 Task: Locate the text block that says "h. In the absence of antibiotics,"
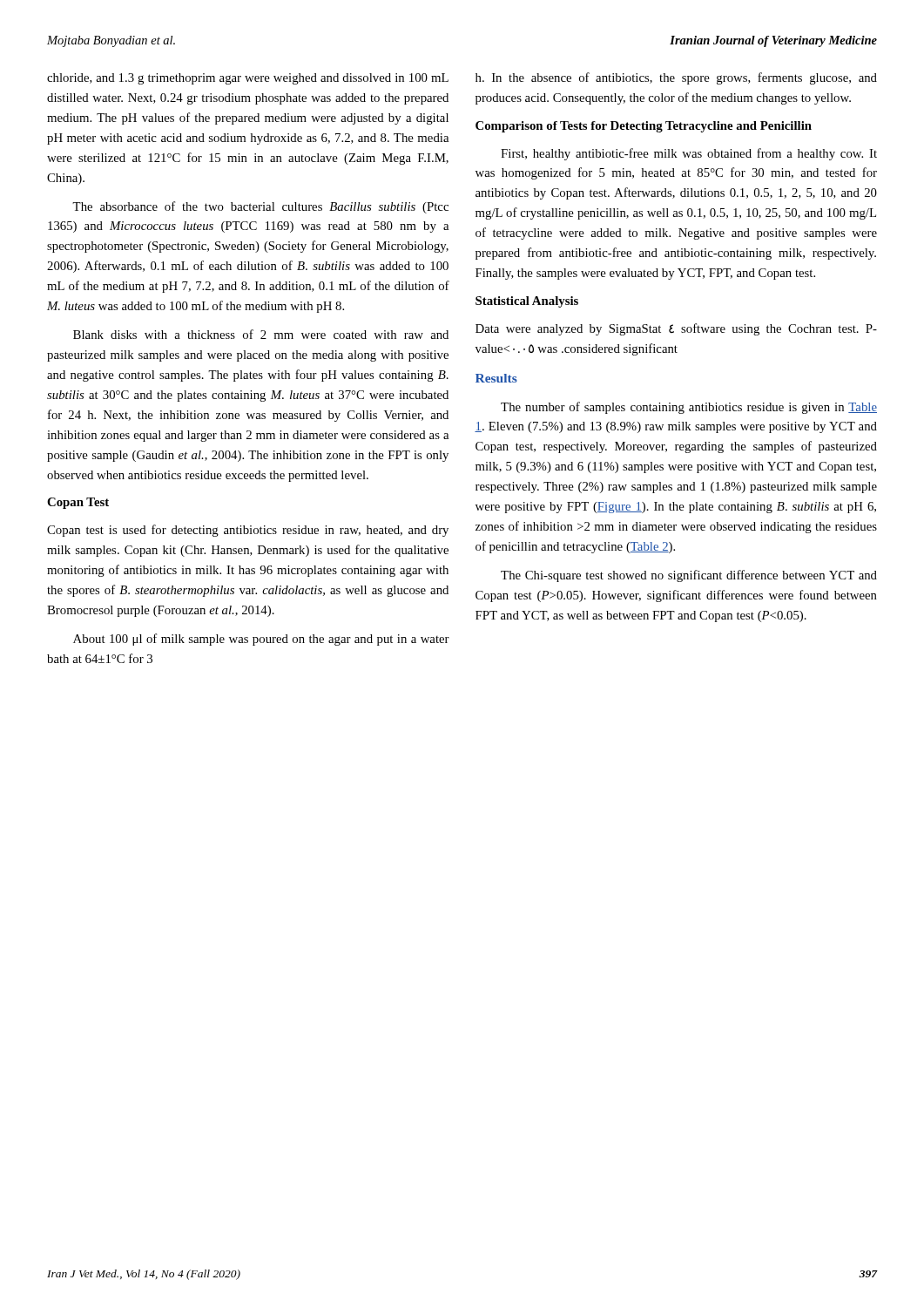pos(676,88)
